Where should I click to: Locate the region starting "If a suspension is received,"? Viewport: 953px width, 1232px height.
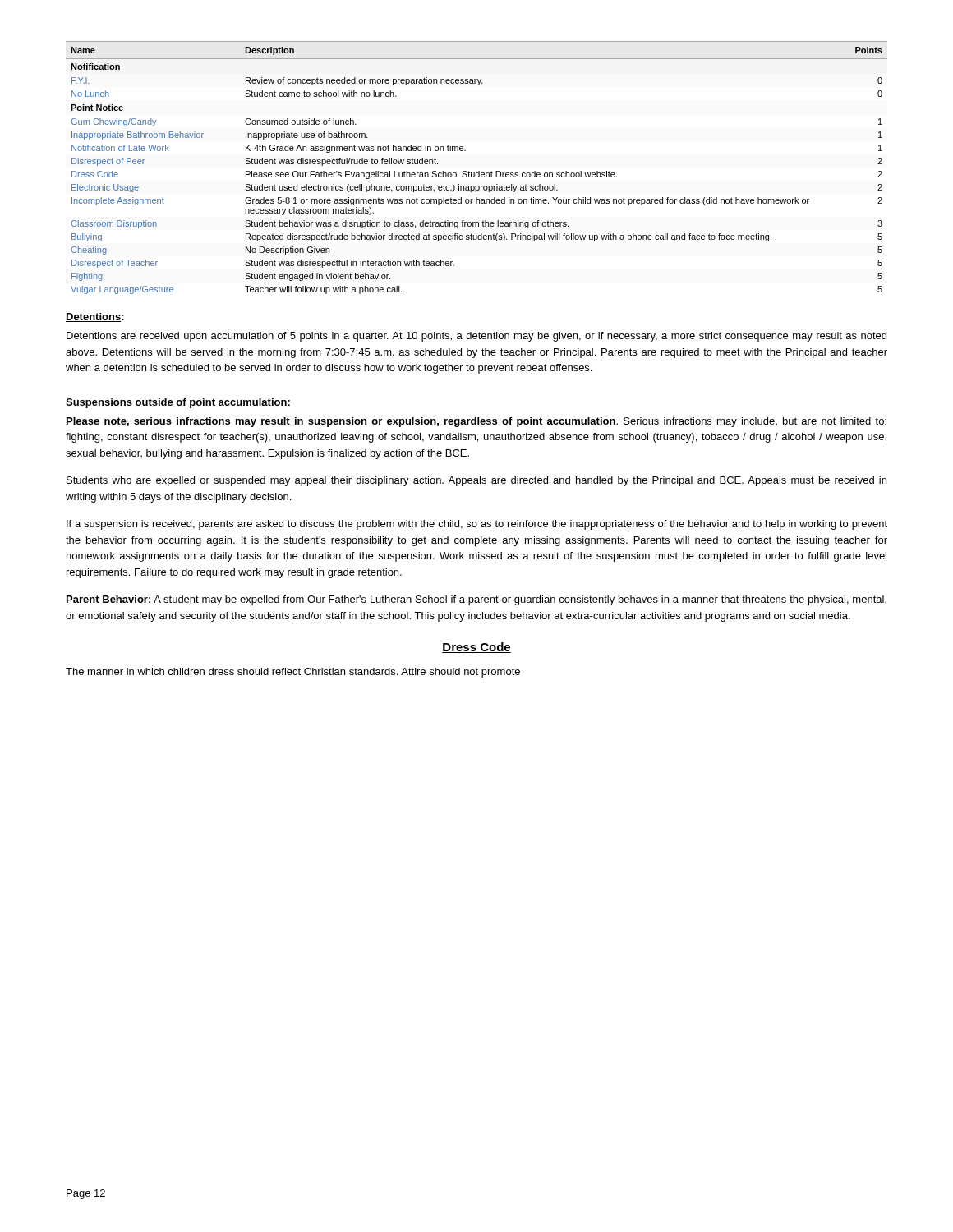click(476, 548)
